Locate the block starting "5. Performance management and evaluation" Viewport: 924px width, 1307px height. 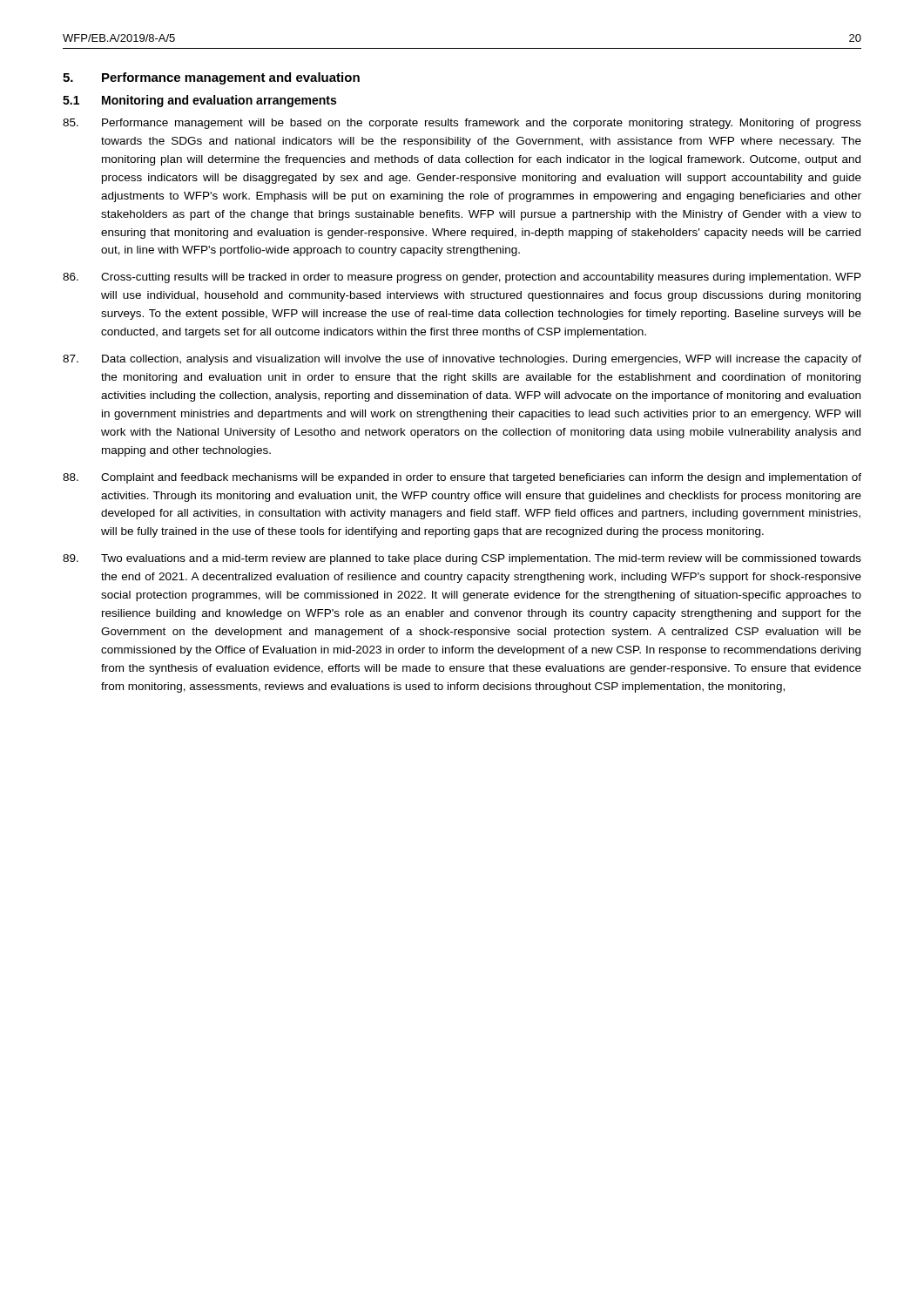point(211,77)
